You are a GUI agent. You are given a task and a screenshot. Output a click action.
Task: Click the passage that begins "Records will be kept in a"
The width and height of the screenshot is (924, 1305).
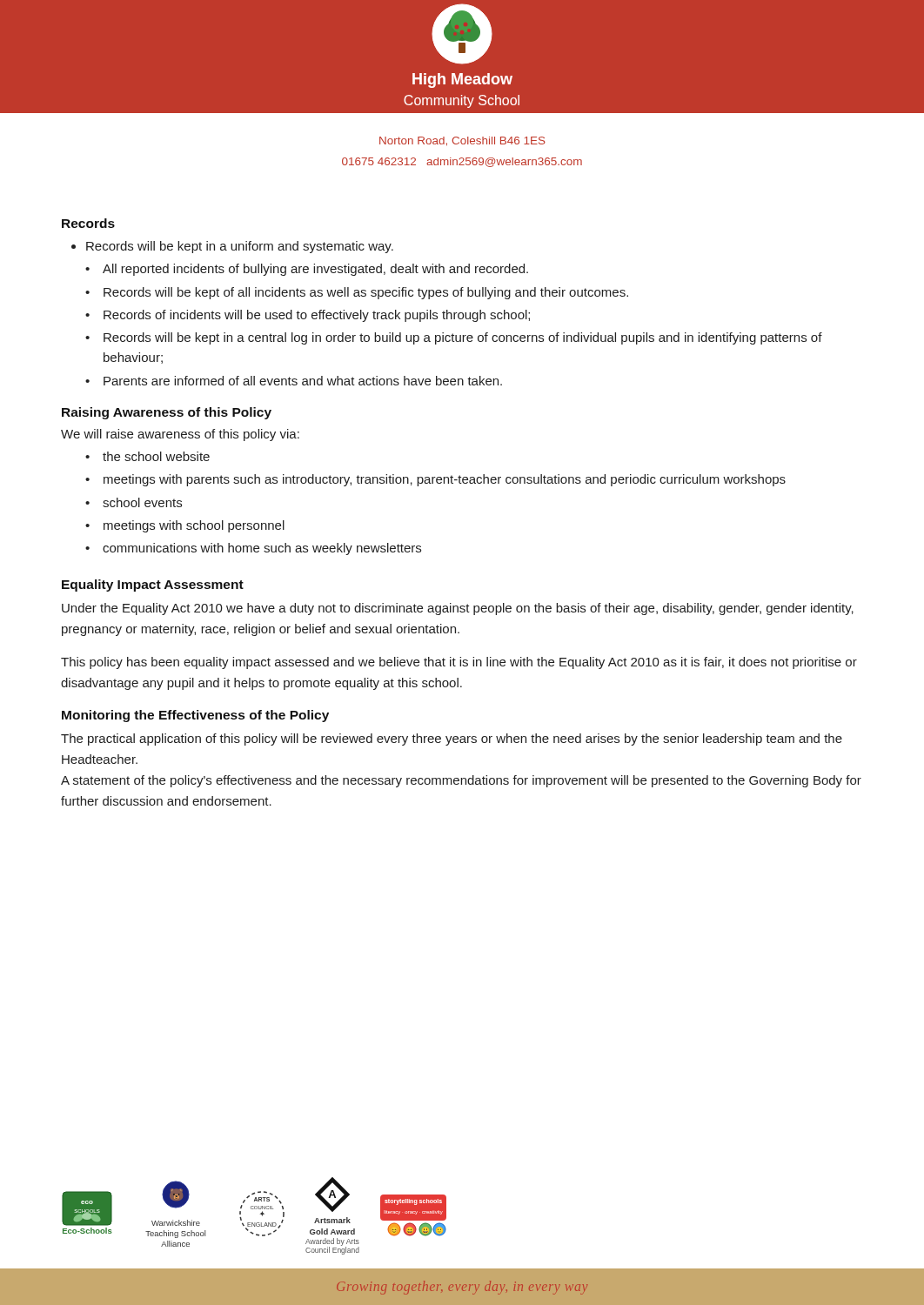[232, 247]
